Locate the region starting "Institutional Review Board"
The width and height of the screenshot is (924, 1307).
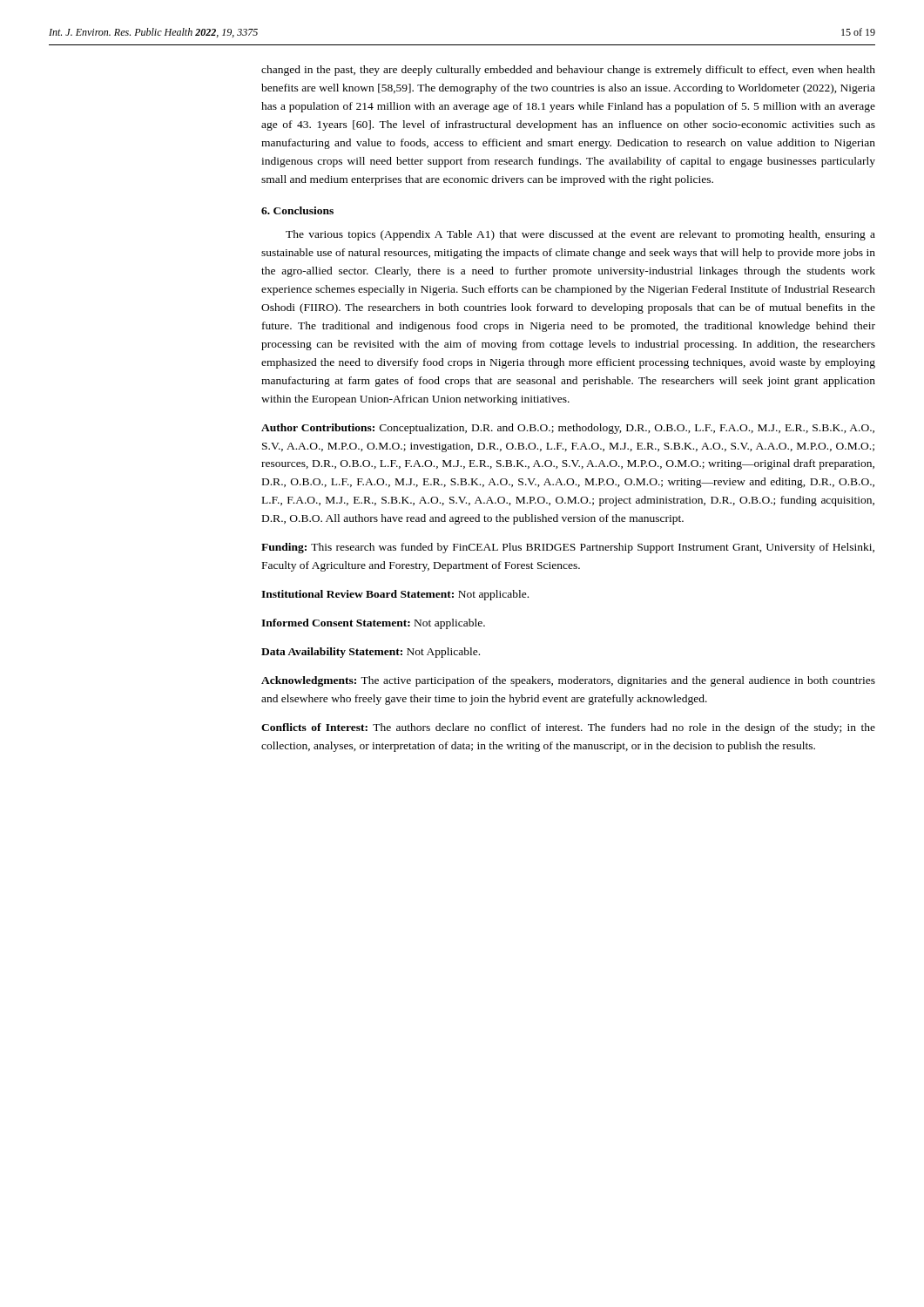click(395, 595)
